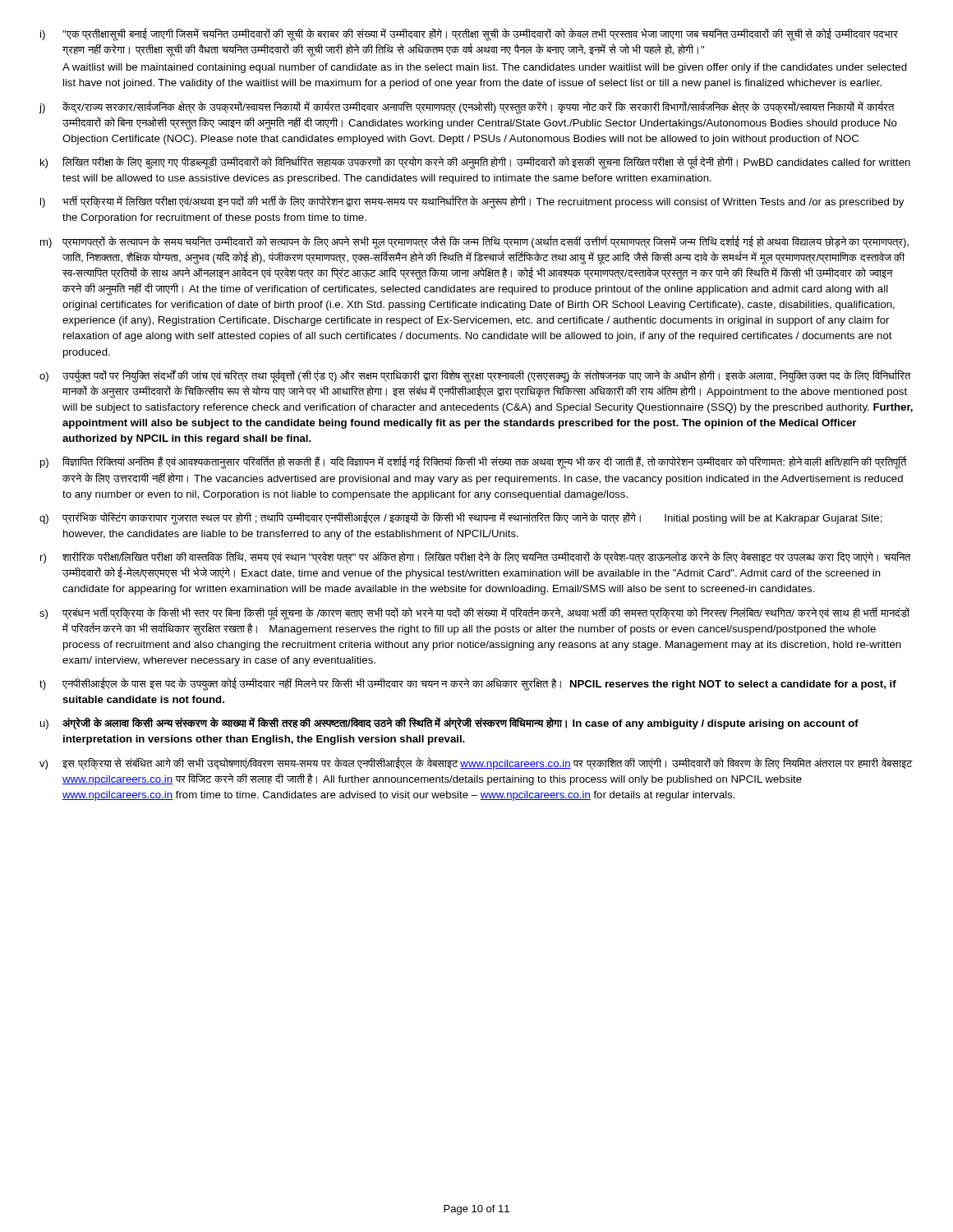Point to the block beginning "o) उपर्युक्त पदों पर नियुक्ति संदर्भों"
Viewport: 953px width, 1232px height.
click(476, 408)
